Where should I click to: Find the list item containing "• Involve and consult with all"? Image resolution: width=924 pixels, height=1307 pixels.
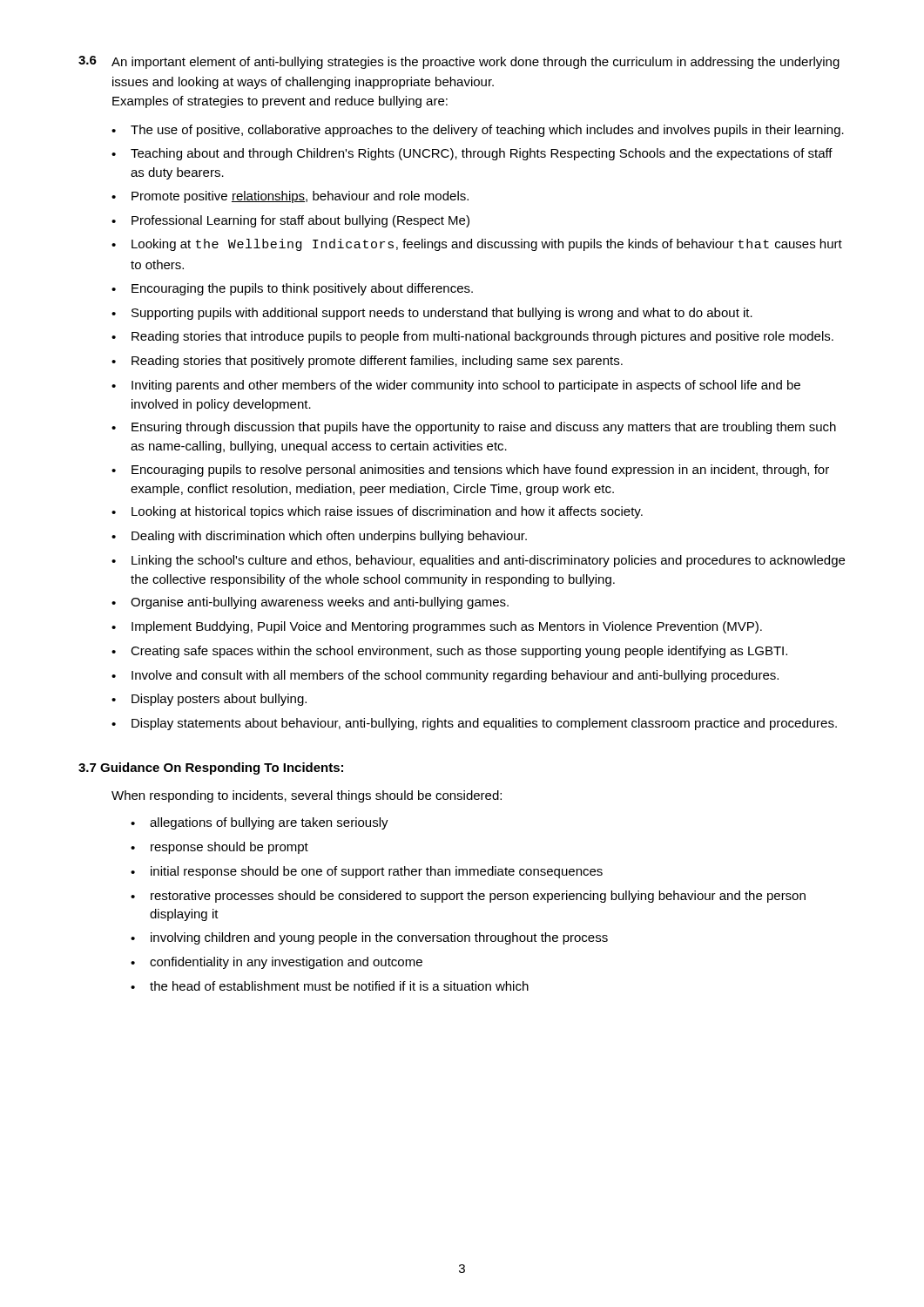(x=479, y=675)
